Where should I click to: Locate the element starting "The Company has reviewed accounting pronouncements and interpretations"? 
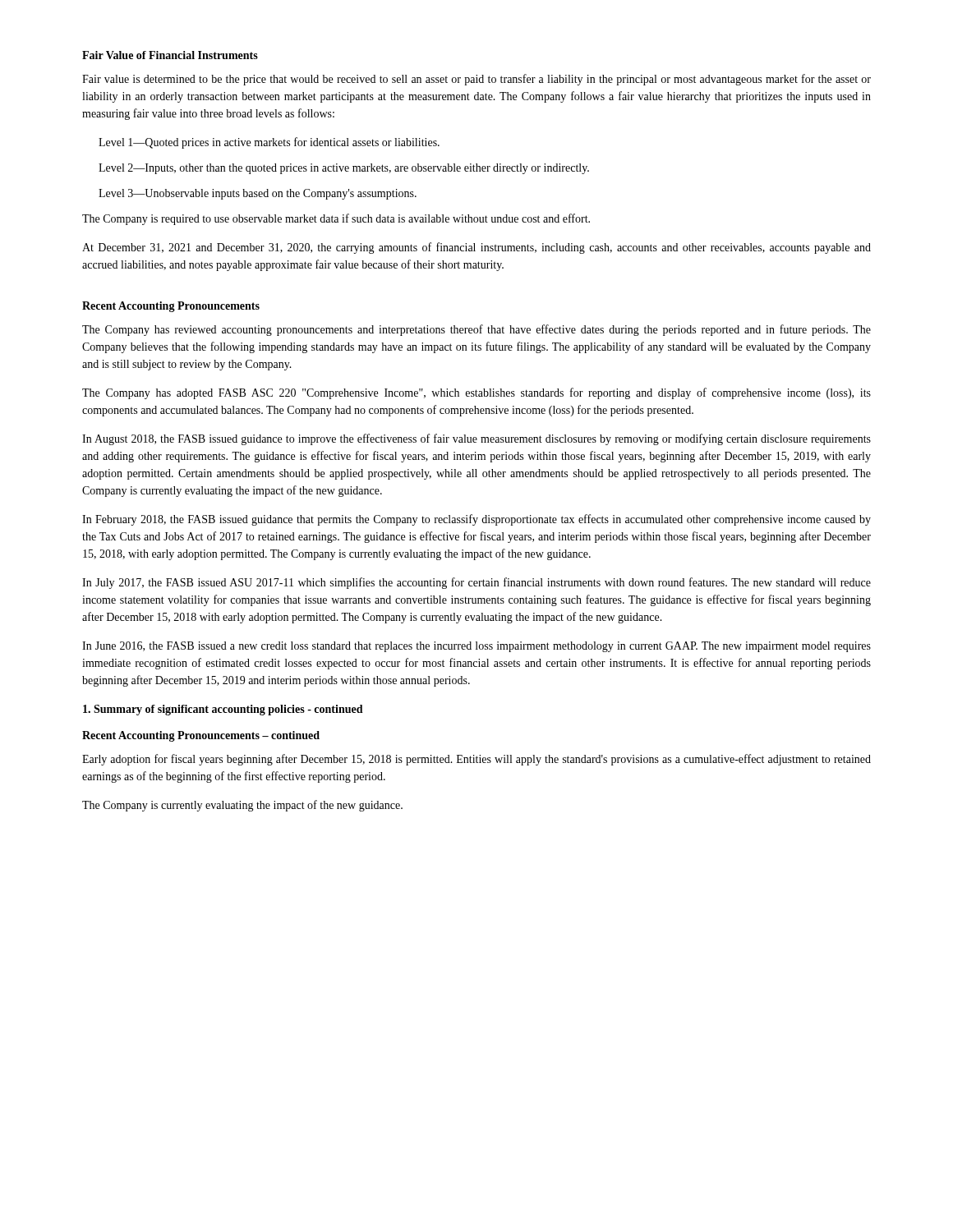click(x=476, y=347)
